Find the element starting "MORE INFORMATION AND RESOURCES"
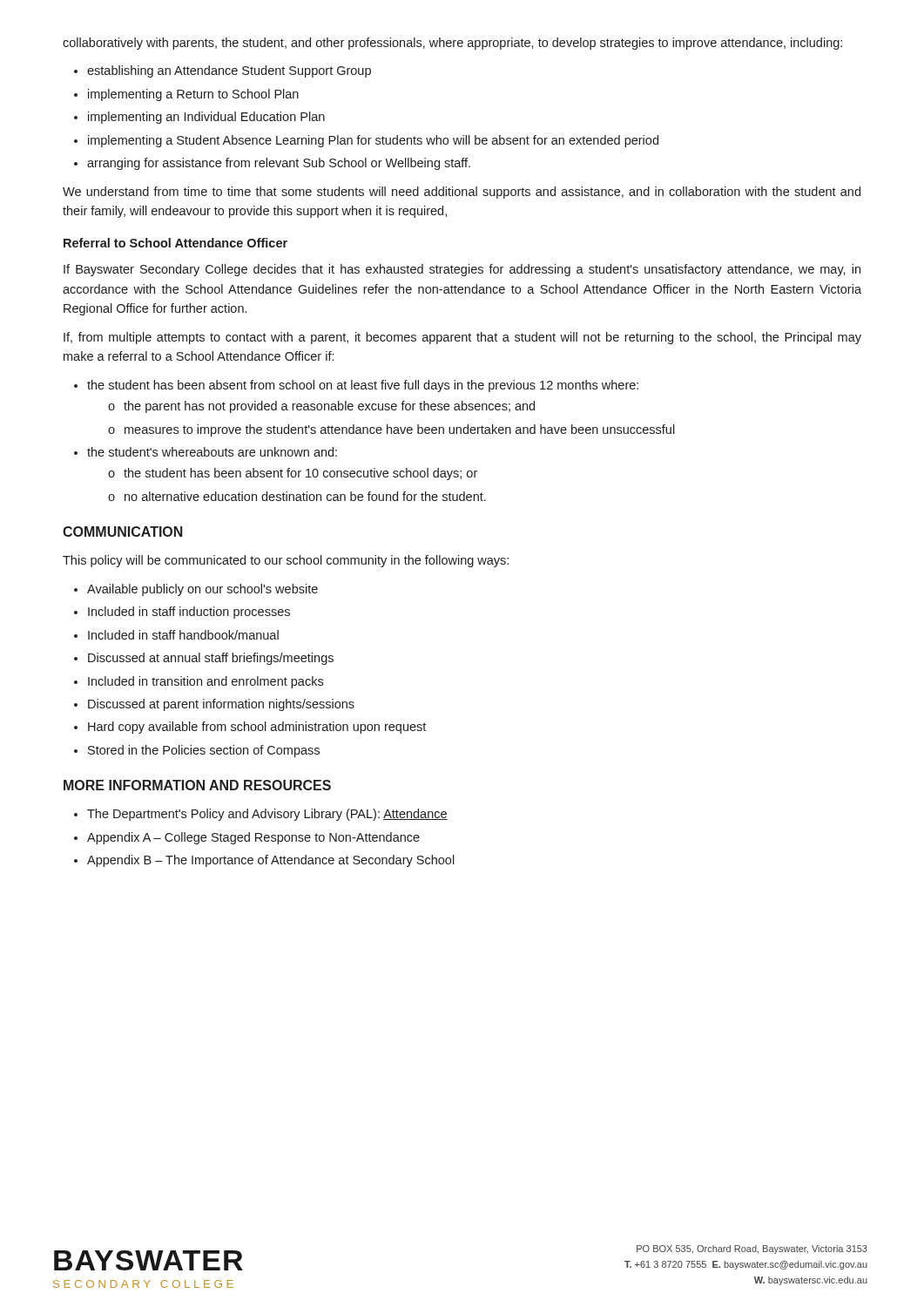 (x=197, y=785)
